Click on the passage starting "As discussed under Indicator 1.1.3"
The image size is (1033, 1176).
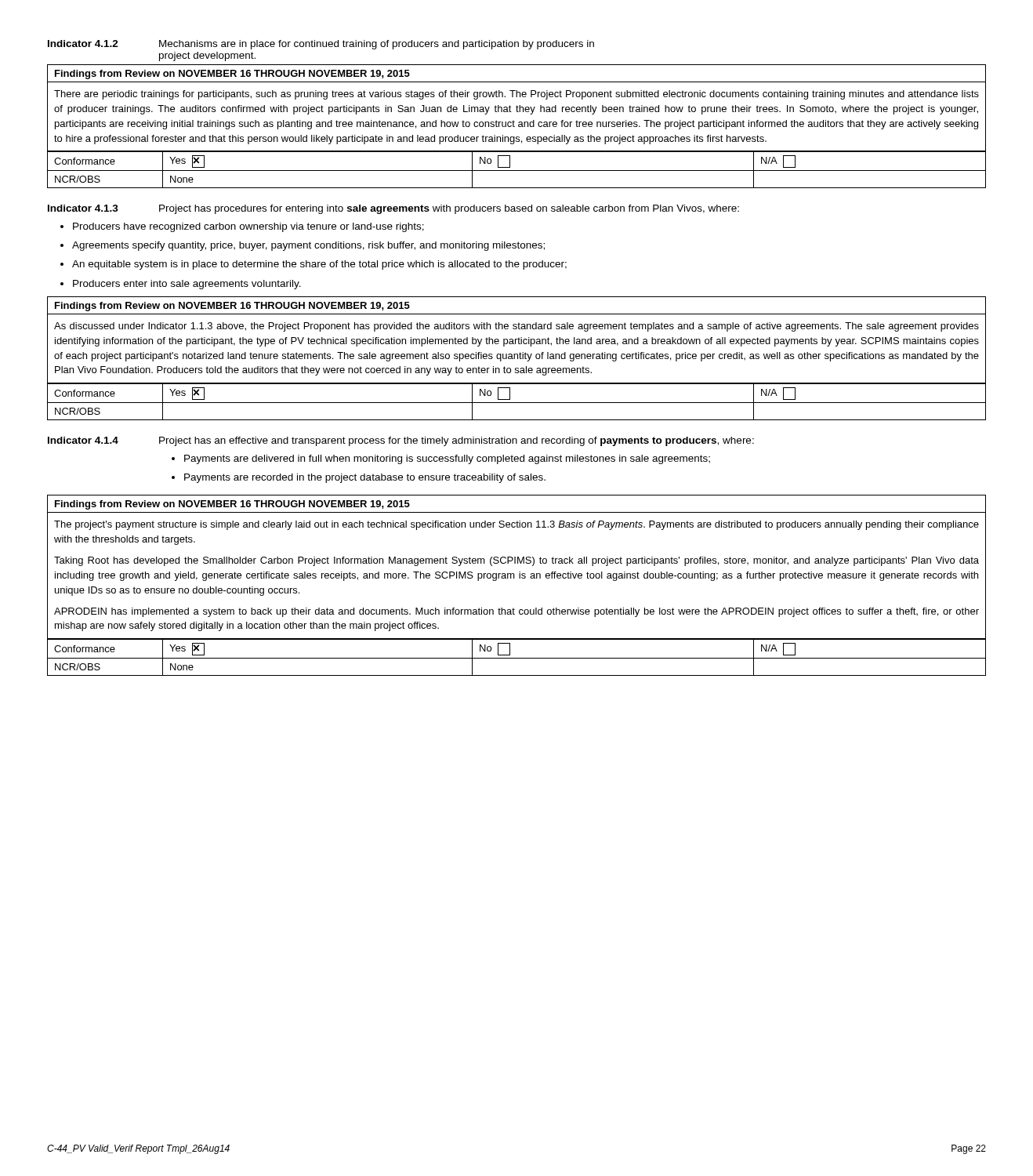click(x=516, y=348)
